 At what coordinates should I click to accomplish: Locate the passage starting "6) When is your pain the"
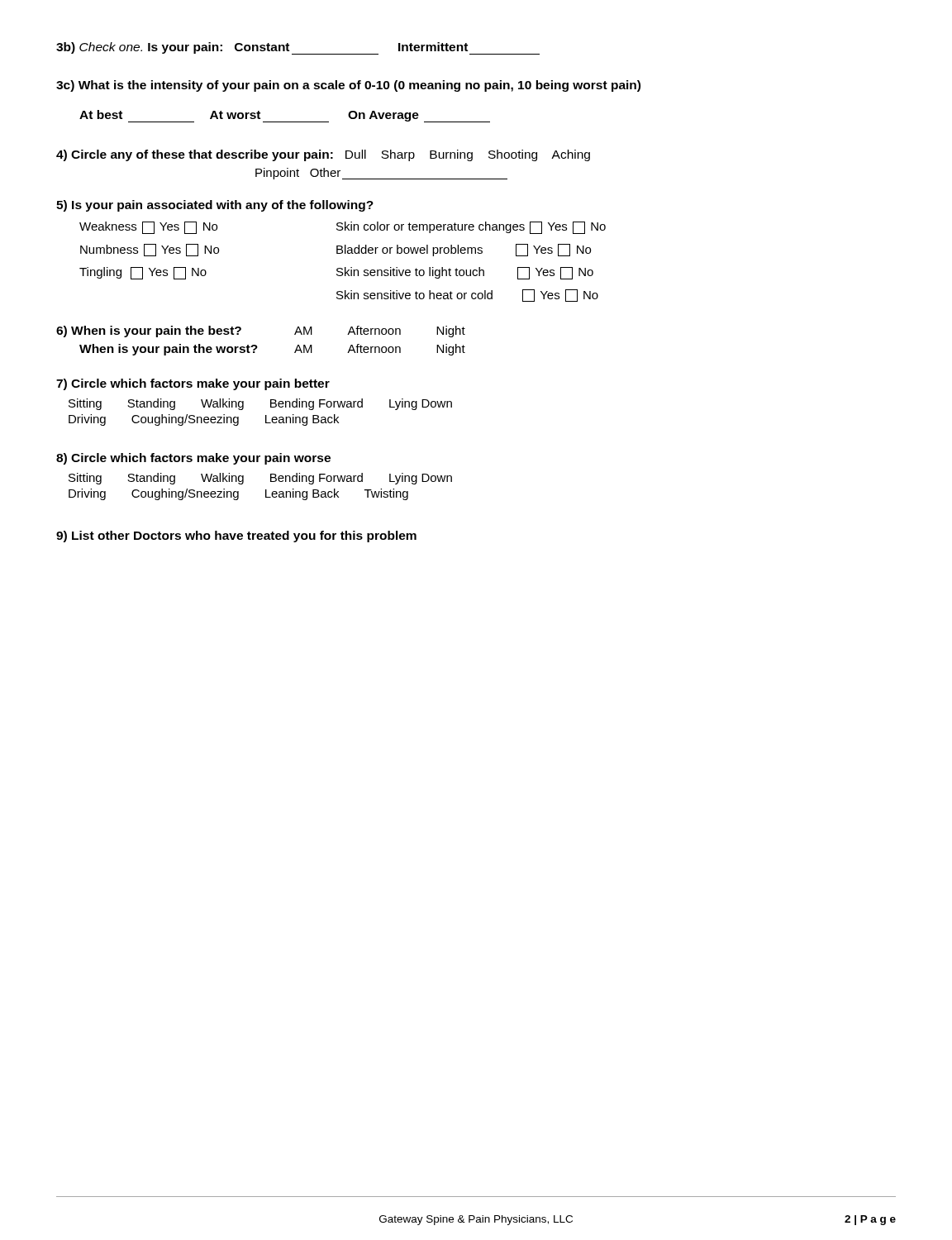coord(149,331)
